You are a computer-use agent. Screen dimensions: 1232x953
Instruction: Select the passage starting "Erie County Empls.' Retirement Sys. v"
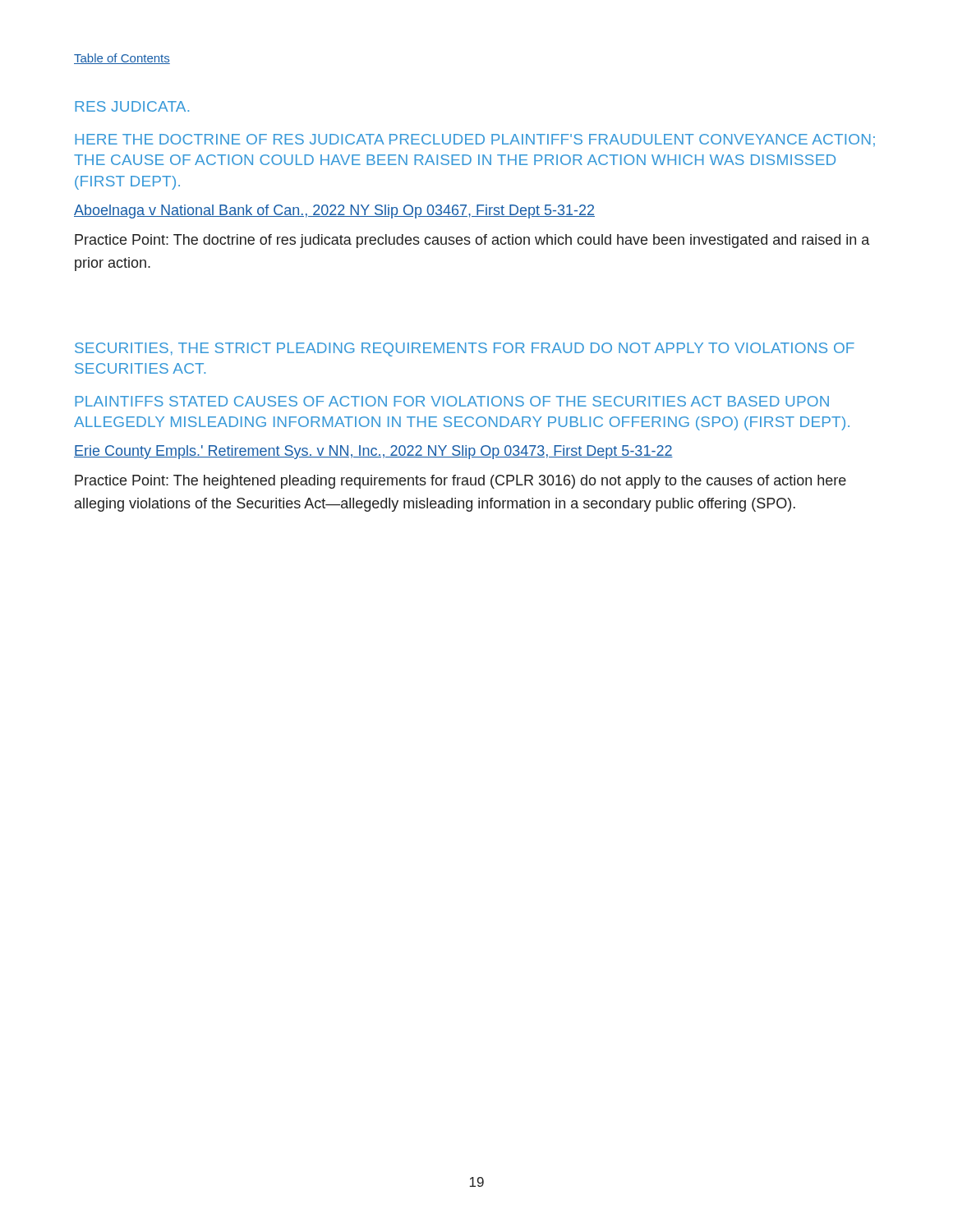tap(476, 452)
